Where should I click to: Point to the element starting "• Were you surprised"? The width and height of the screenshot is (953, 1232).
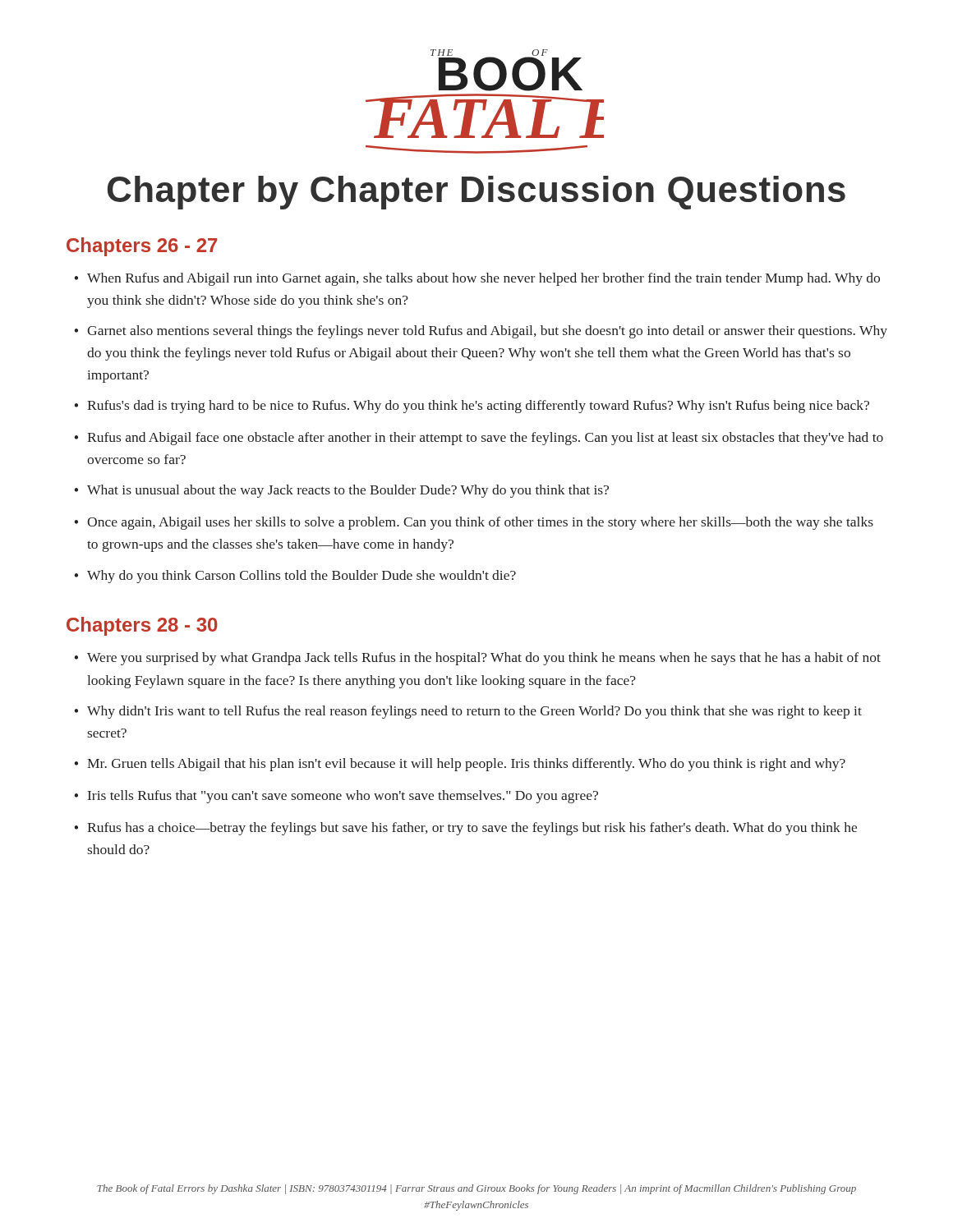click(x=476, y=669)
